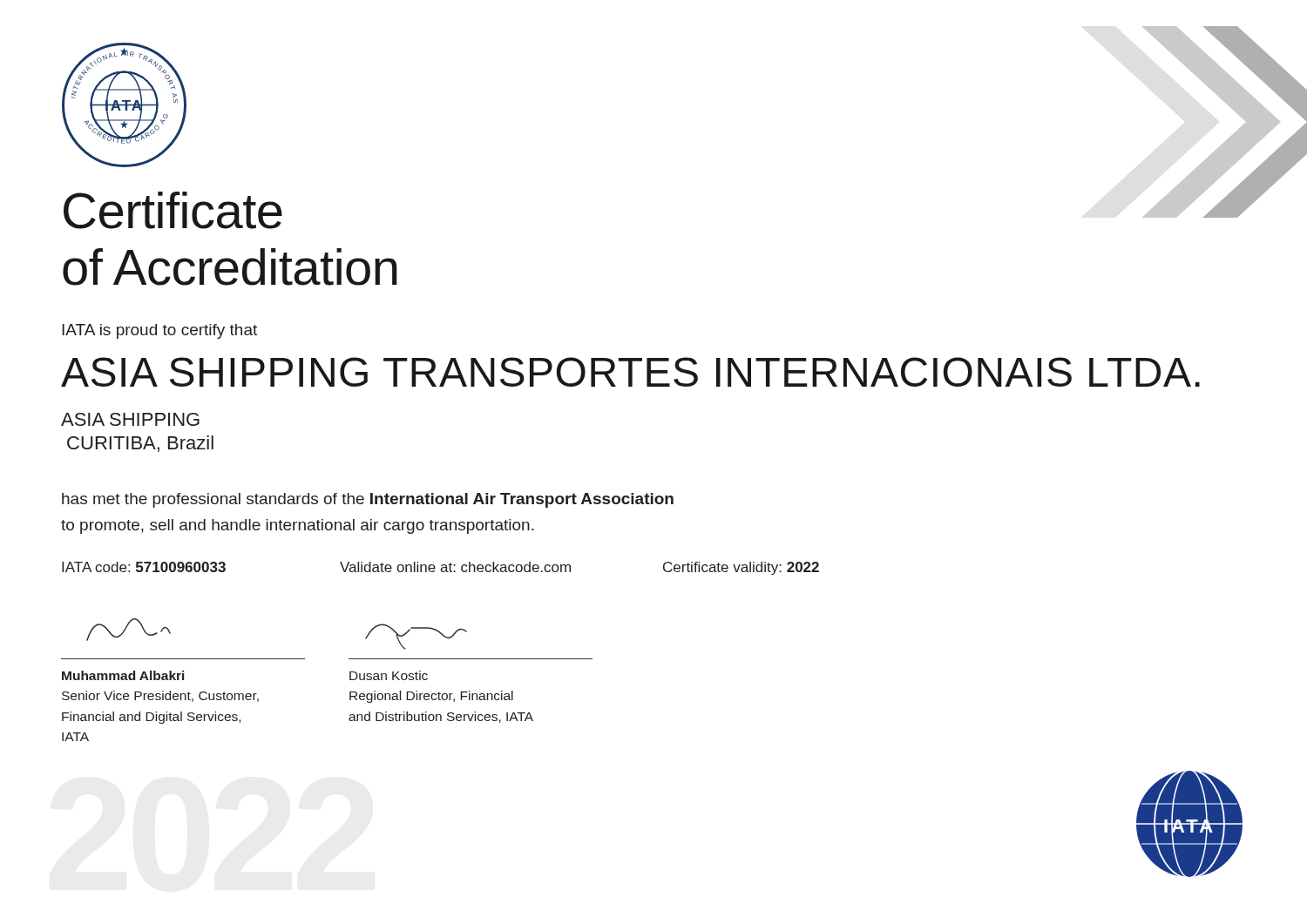Select the text that says "Validate online at: checkacode.com"
This screenshot has width=1307, height=924.
[456, 567]
